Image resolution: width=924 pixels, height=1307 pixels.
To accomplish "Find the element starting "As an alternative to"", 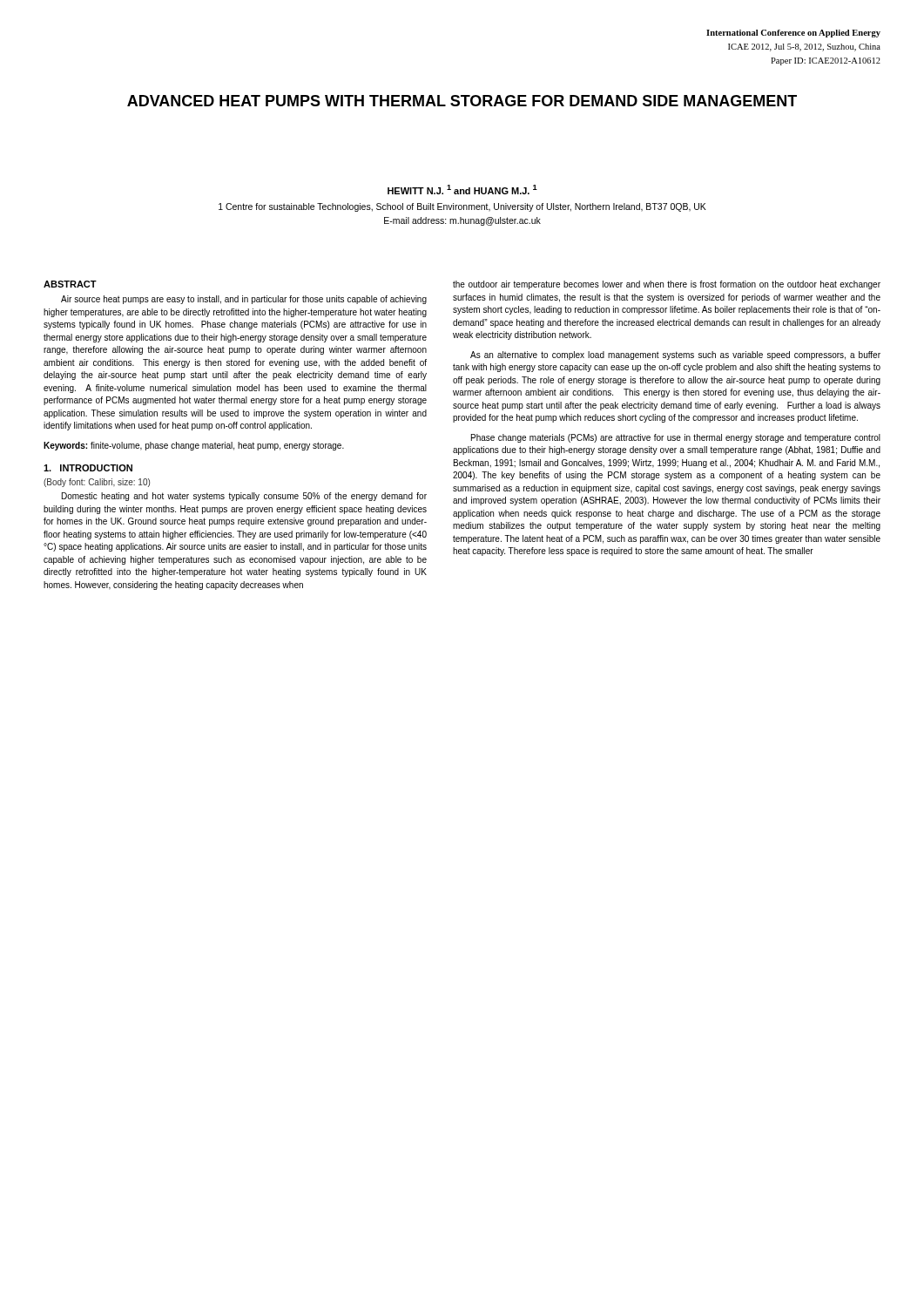I will pos(667,386).
